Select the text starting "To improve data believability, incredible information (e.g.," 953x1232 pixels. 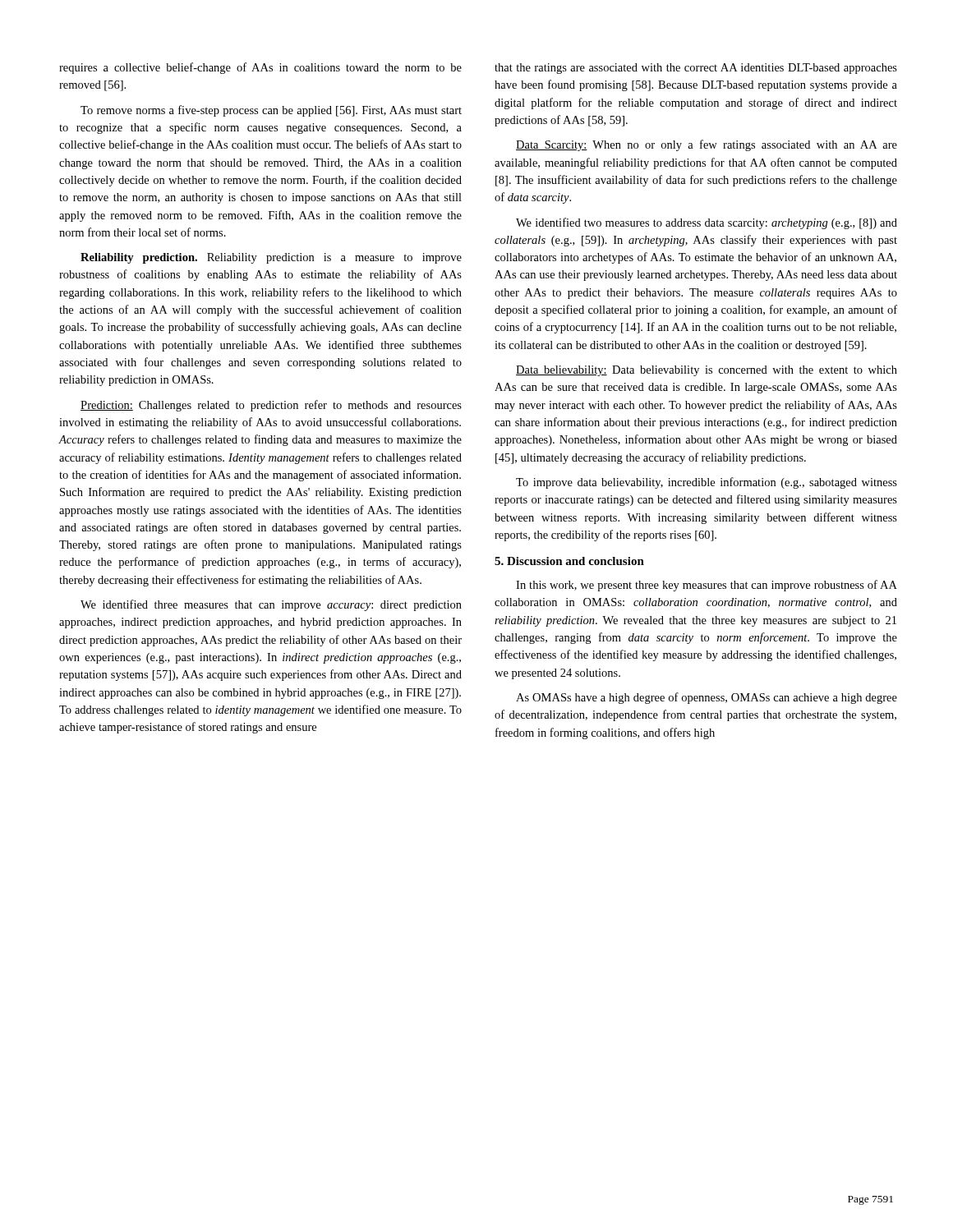point(696,509)
